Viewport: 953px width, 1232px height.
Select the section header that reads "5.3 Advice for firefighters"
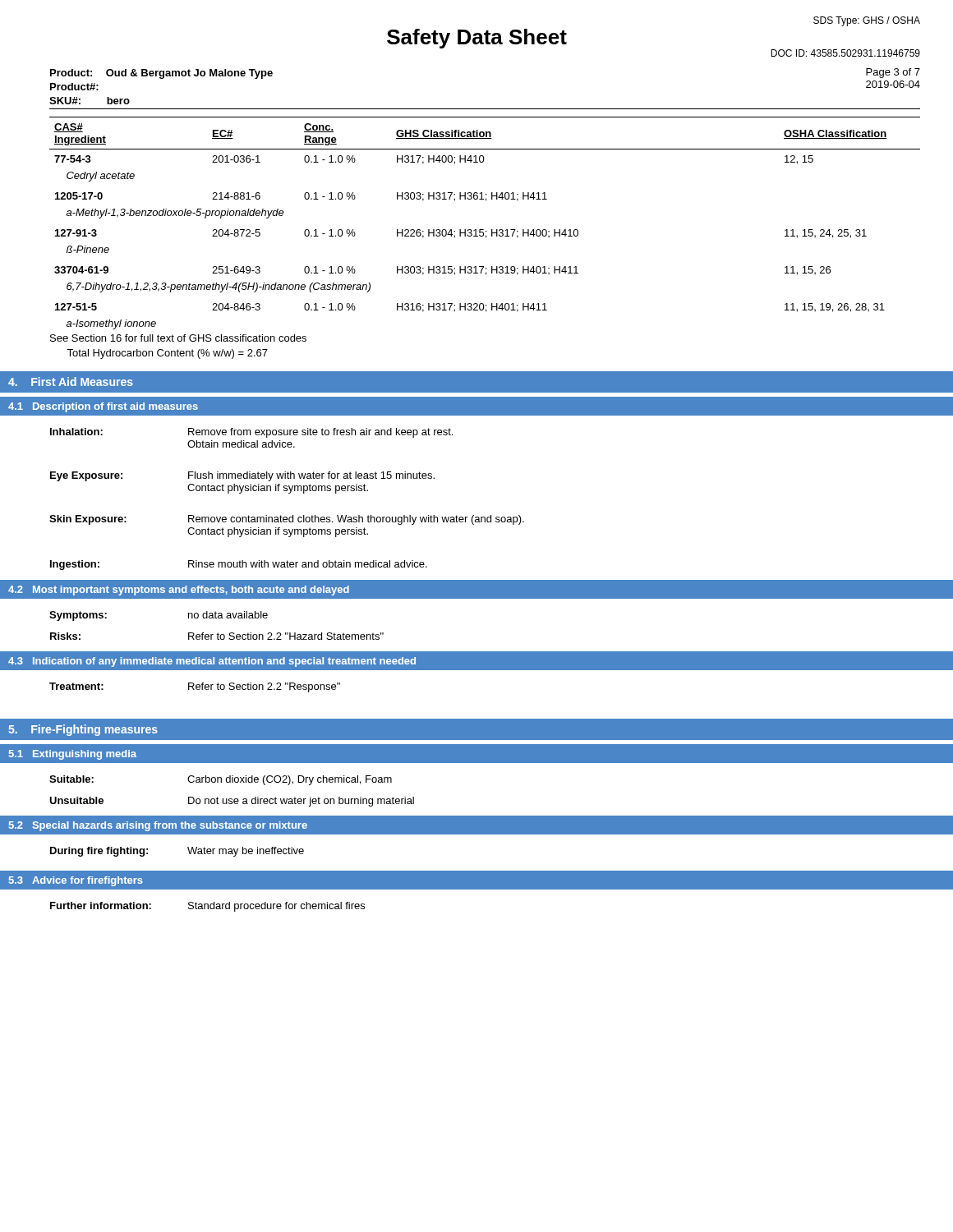tap(76, 880)
